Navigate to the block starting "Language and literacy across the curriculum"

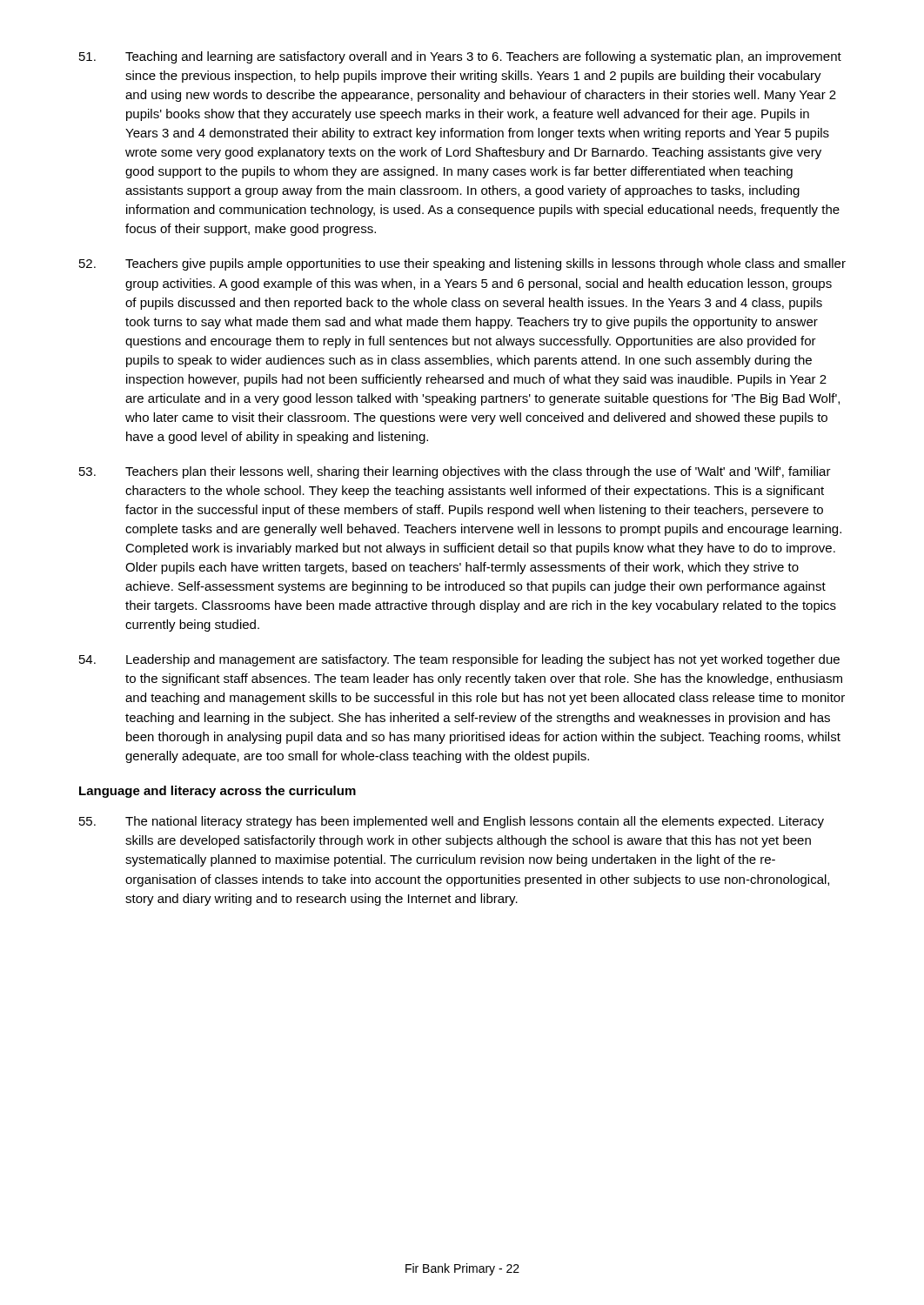pos(217,790)
